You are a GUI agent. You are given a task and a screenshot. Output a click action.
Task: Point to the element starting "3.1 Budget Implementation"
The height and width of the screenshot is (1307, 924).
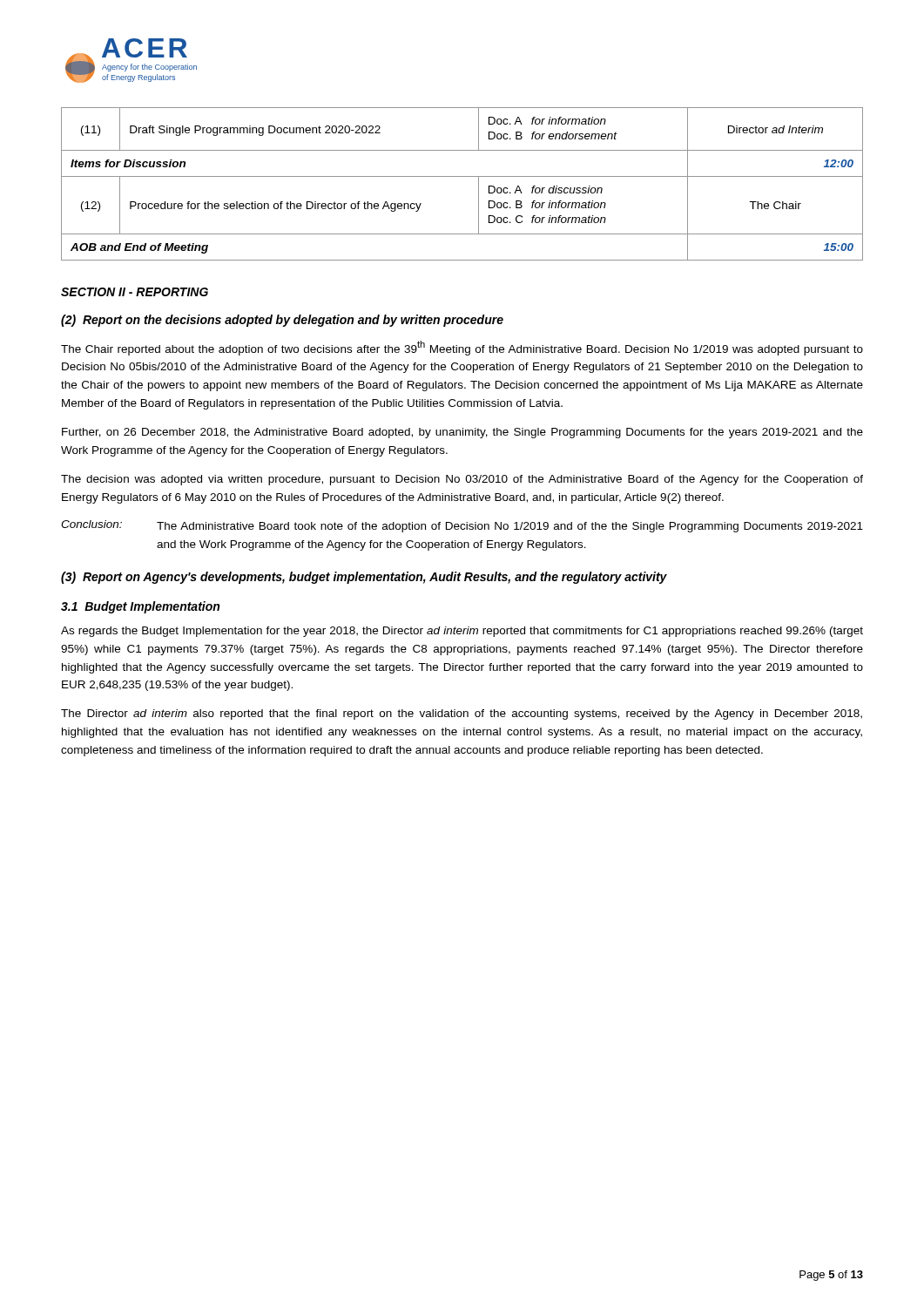(141, 606)
